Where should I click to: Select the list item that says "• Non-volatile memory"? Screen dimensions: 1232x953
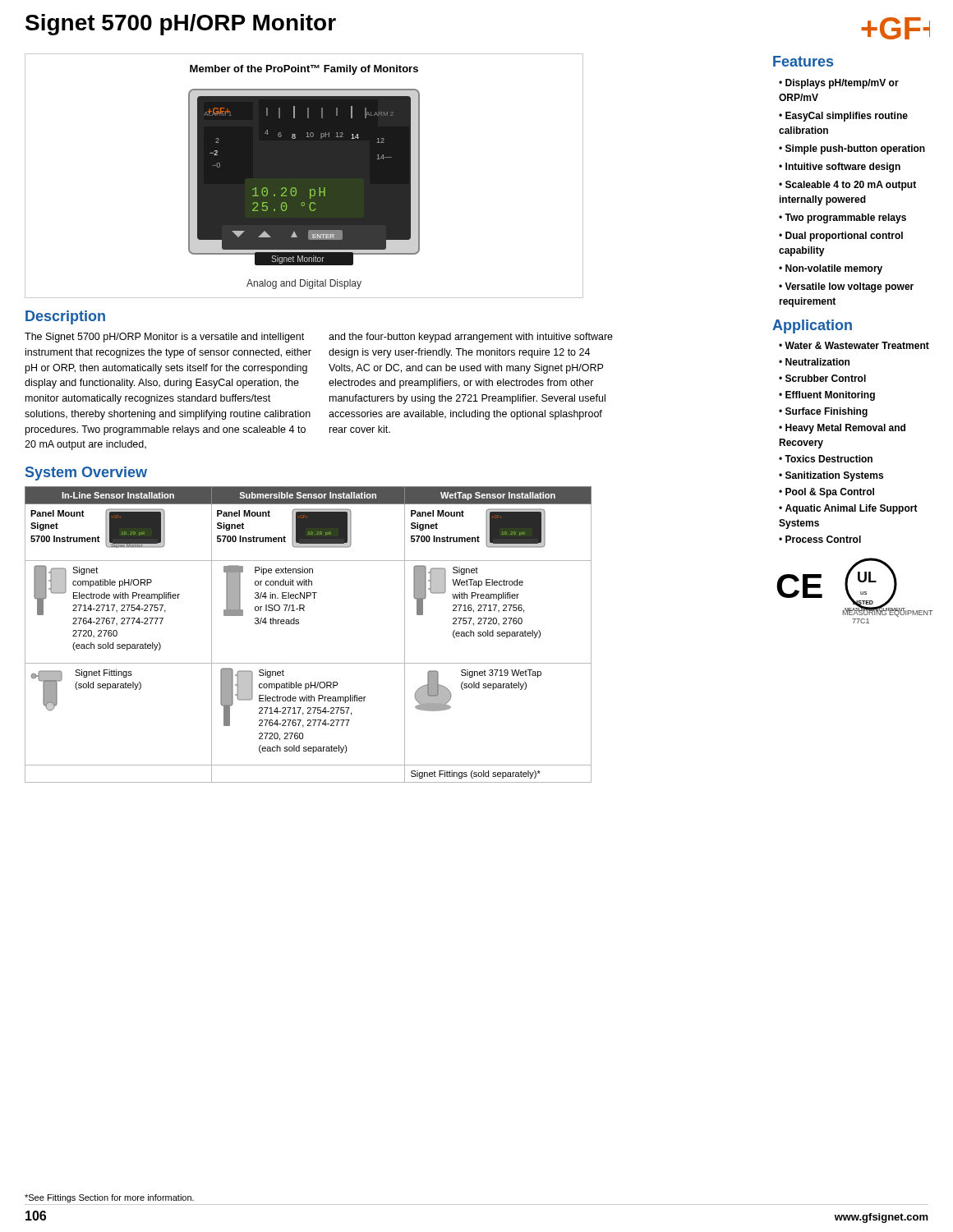point(831,269)
